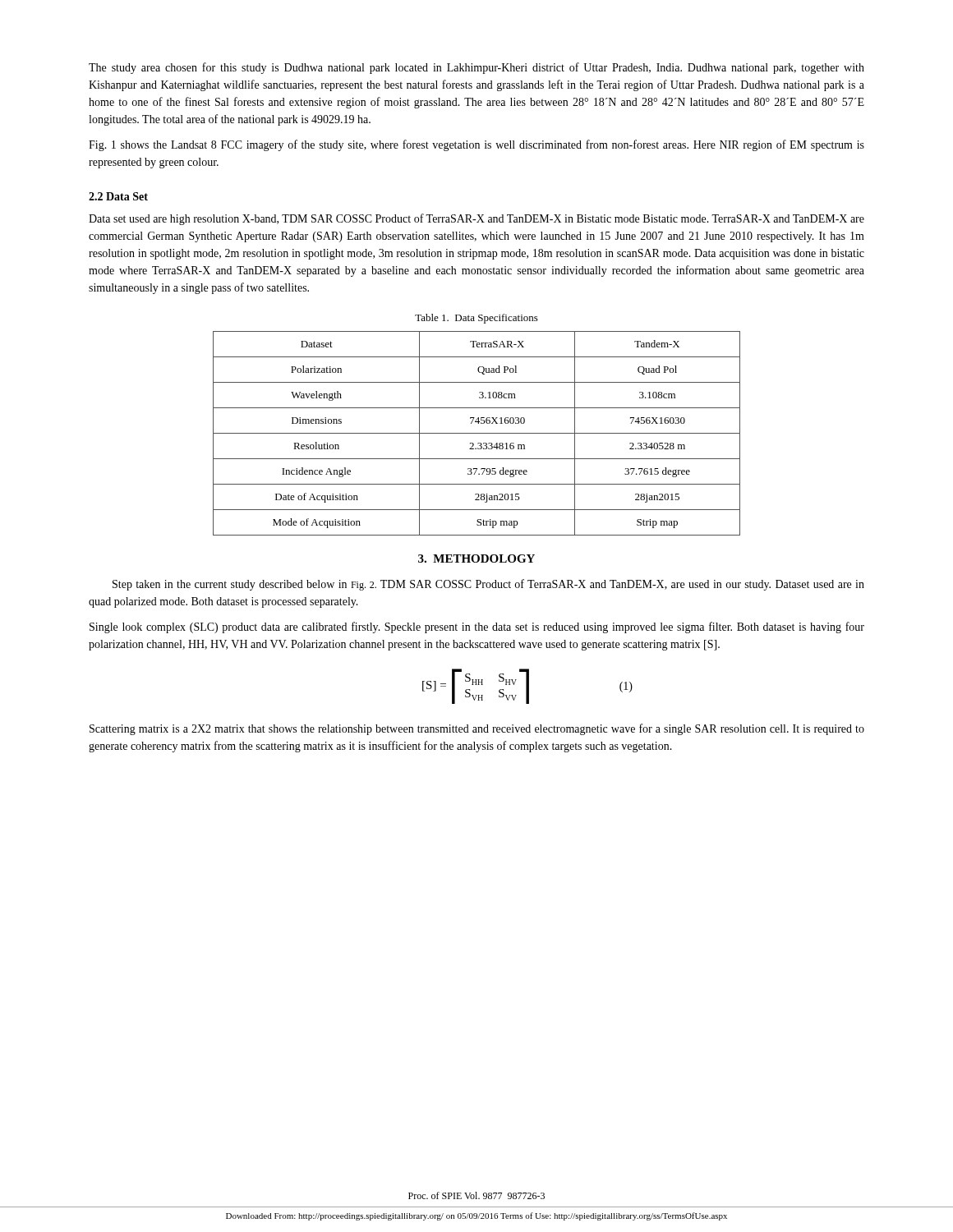Find the element starting "2.2 Data Set"

pyautogui.click(x=118, y=197)
